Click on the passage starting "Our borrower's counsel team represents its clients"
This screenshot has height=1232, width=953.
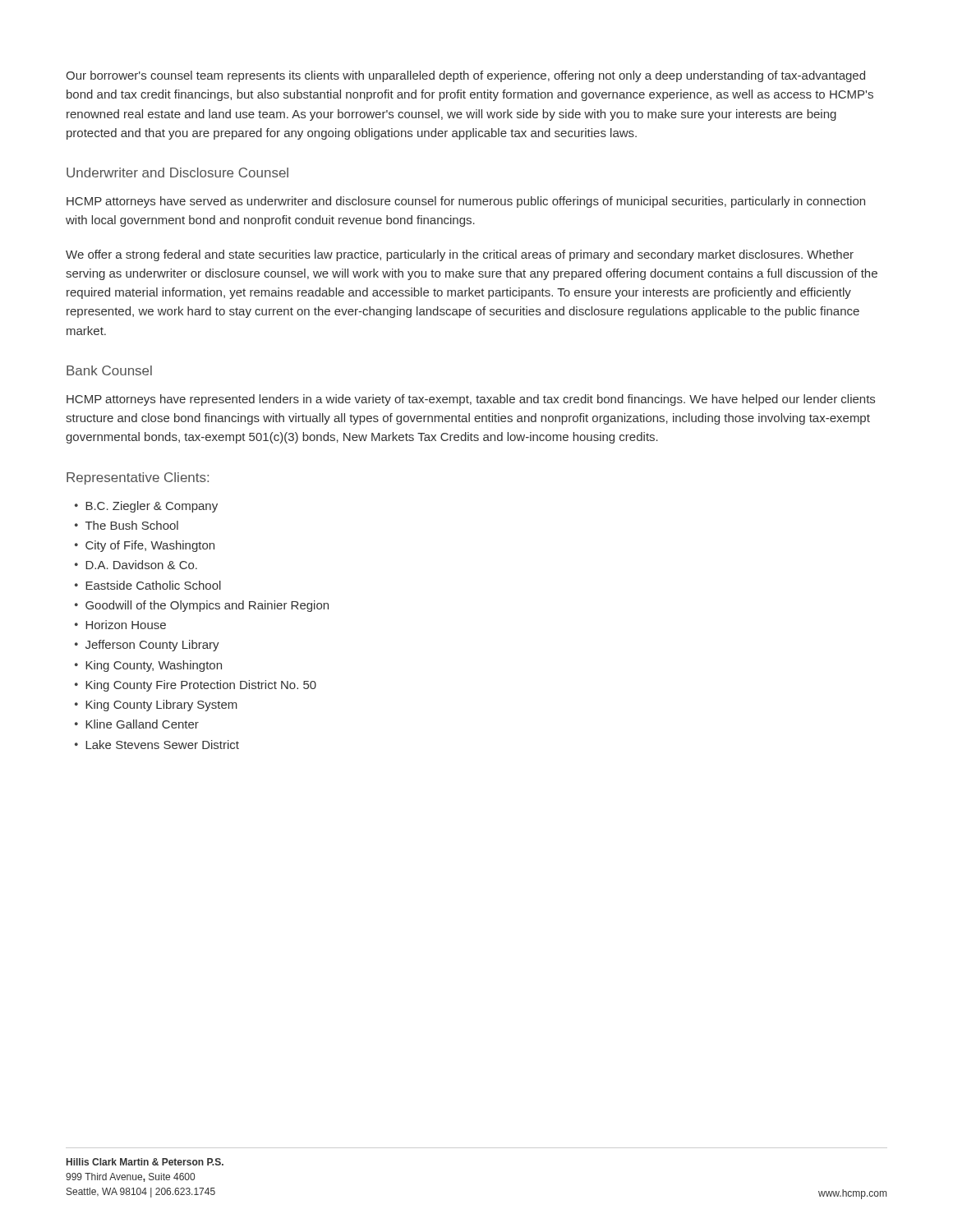[470, 104]
